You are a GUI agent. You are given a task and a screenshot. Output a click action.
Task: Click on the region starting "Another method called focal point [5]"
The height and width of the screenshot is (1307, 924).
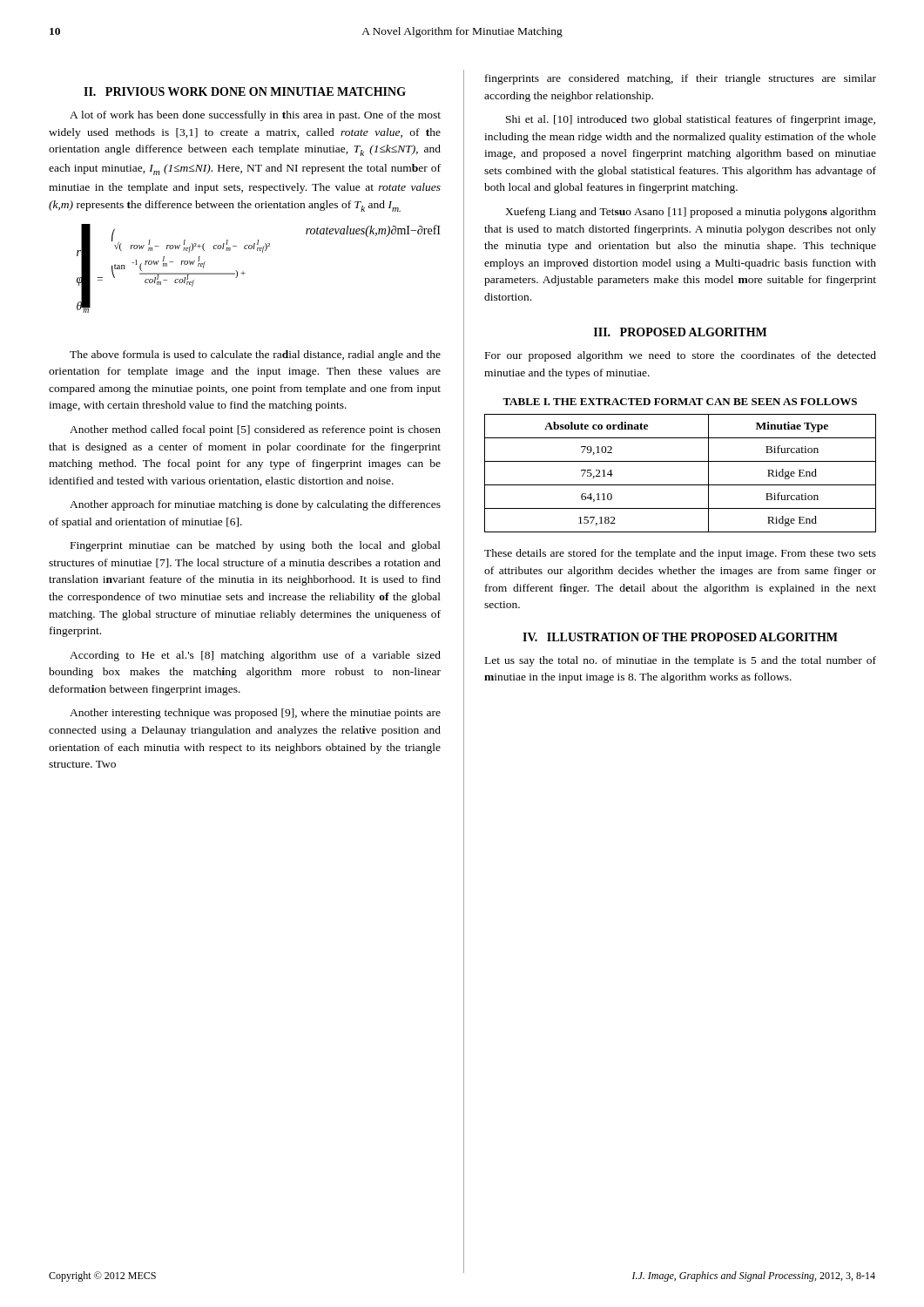(245, 455)
